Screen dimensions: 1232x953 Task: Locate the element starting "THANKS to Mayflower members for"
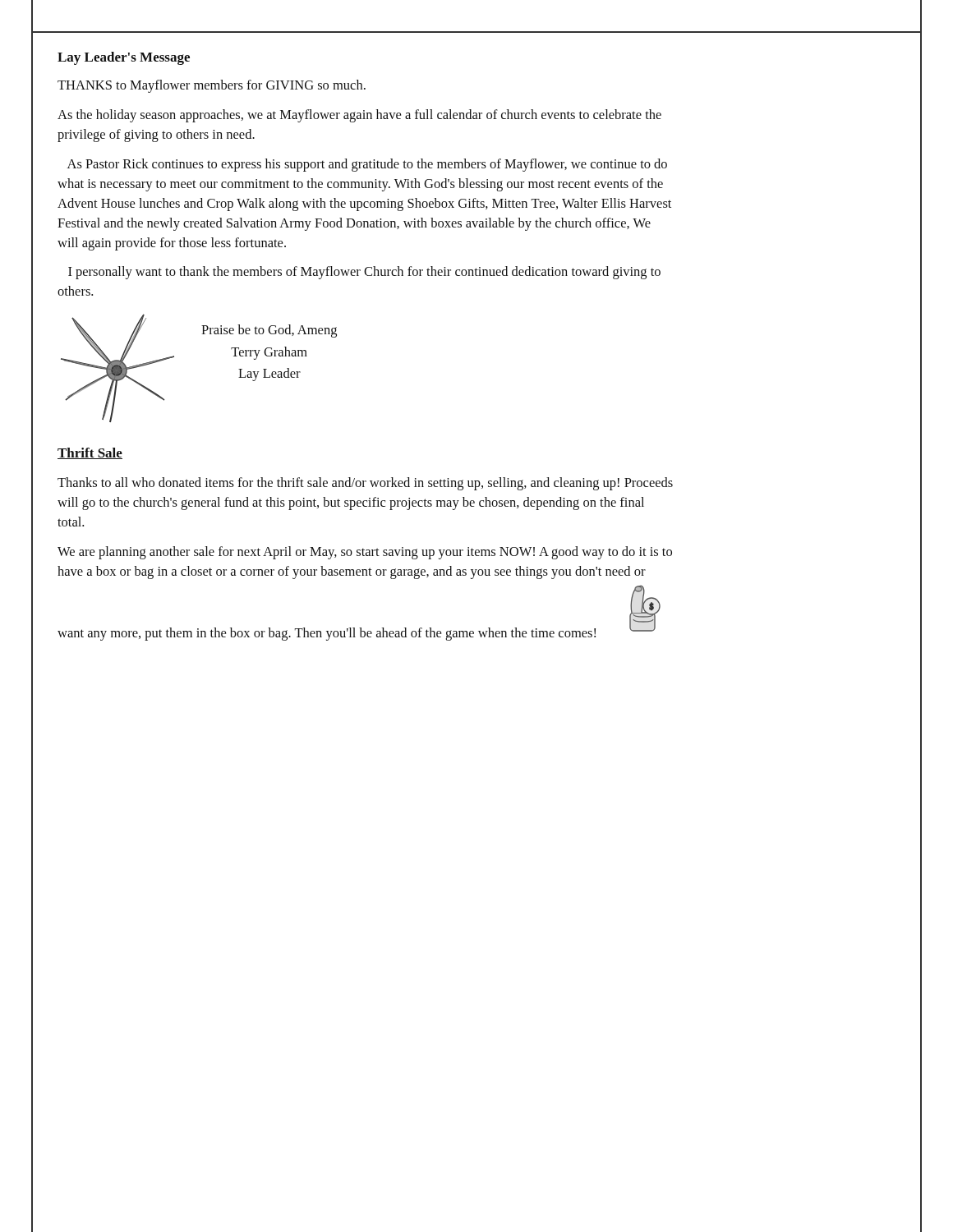point(212,85)
